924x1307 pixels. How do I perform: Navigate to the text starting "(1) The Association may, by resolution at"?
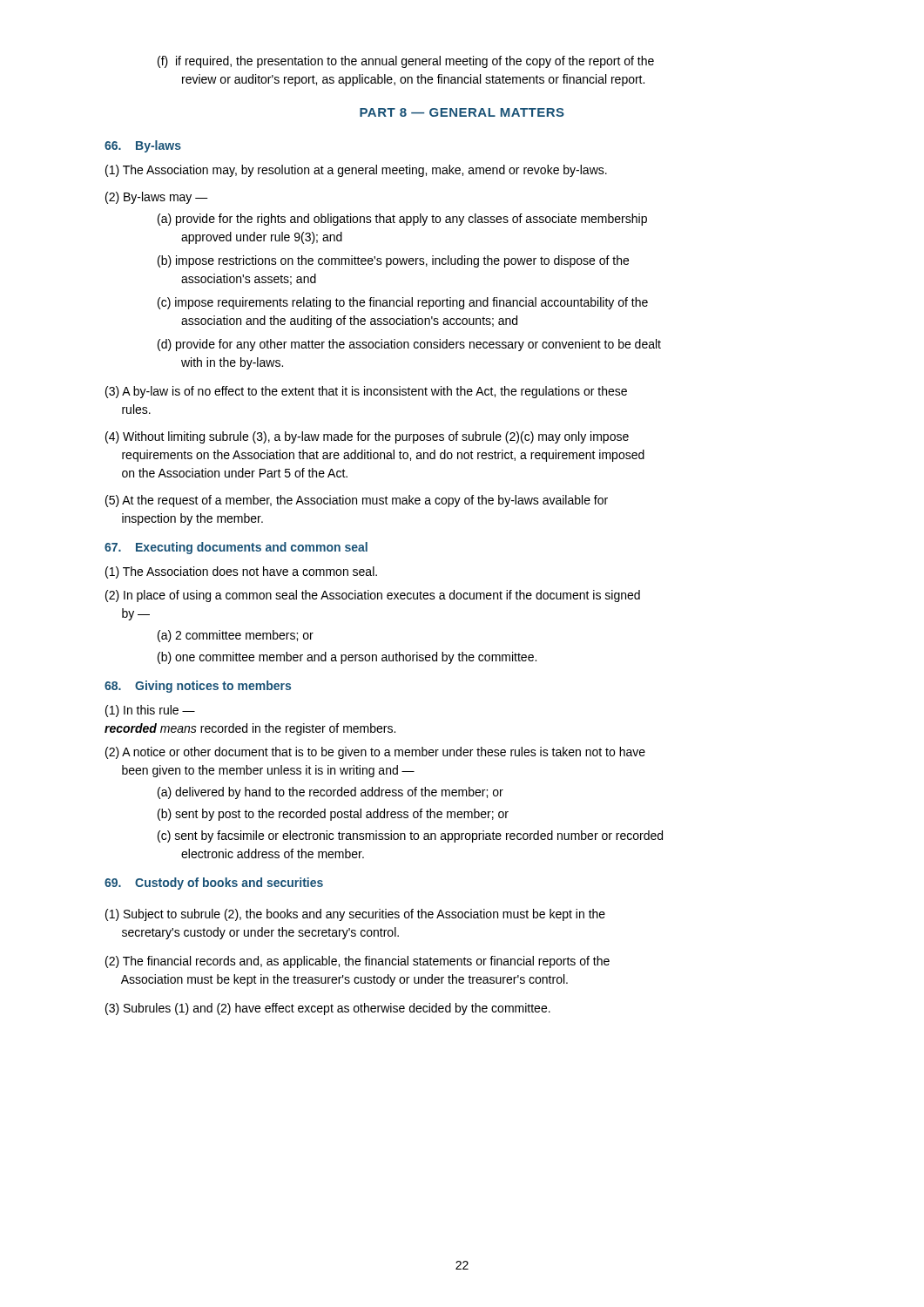356,170
